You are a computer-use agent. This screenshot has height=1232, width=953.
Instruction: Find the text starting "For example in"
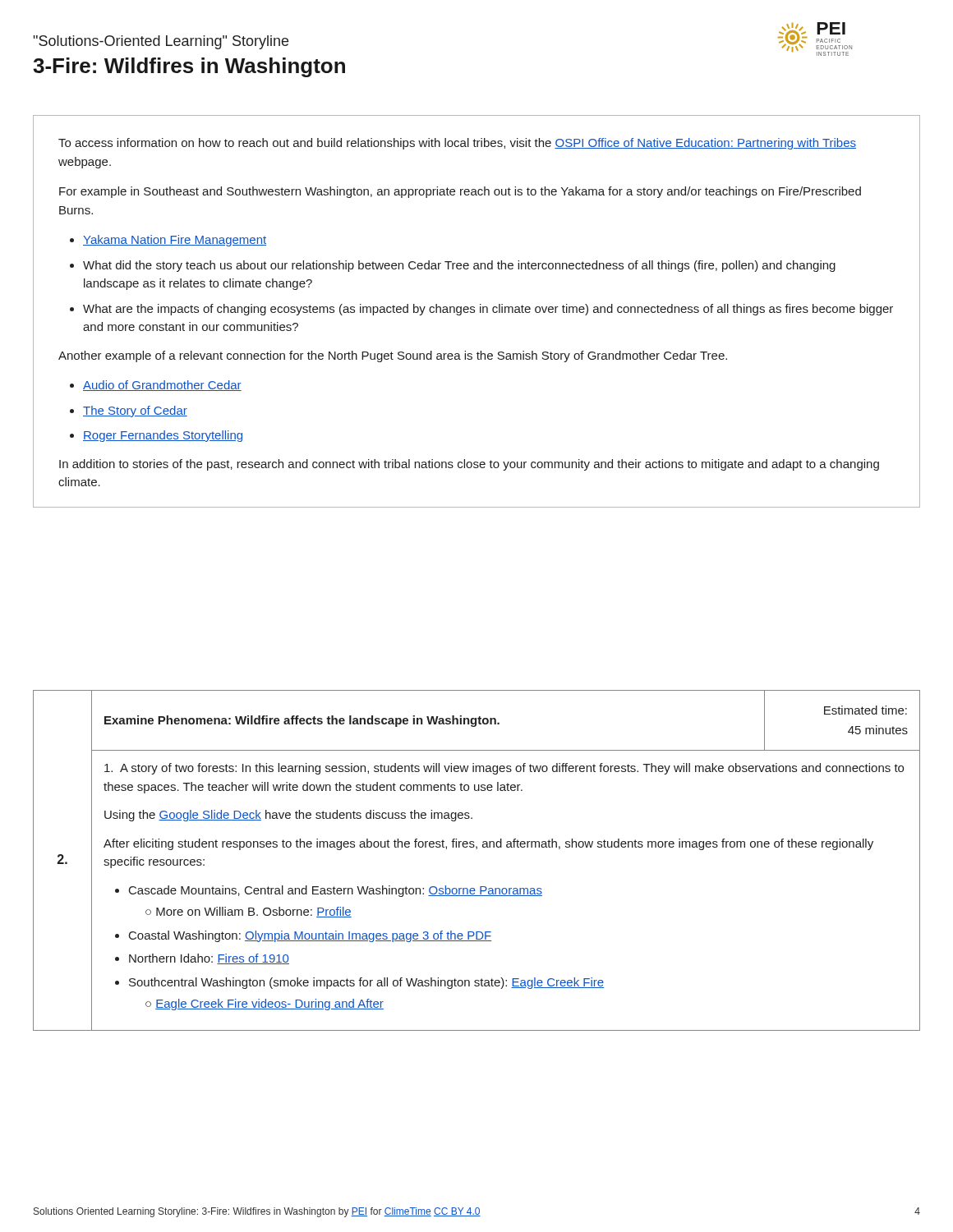point(476,201)
